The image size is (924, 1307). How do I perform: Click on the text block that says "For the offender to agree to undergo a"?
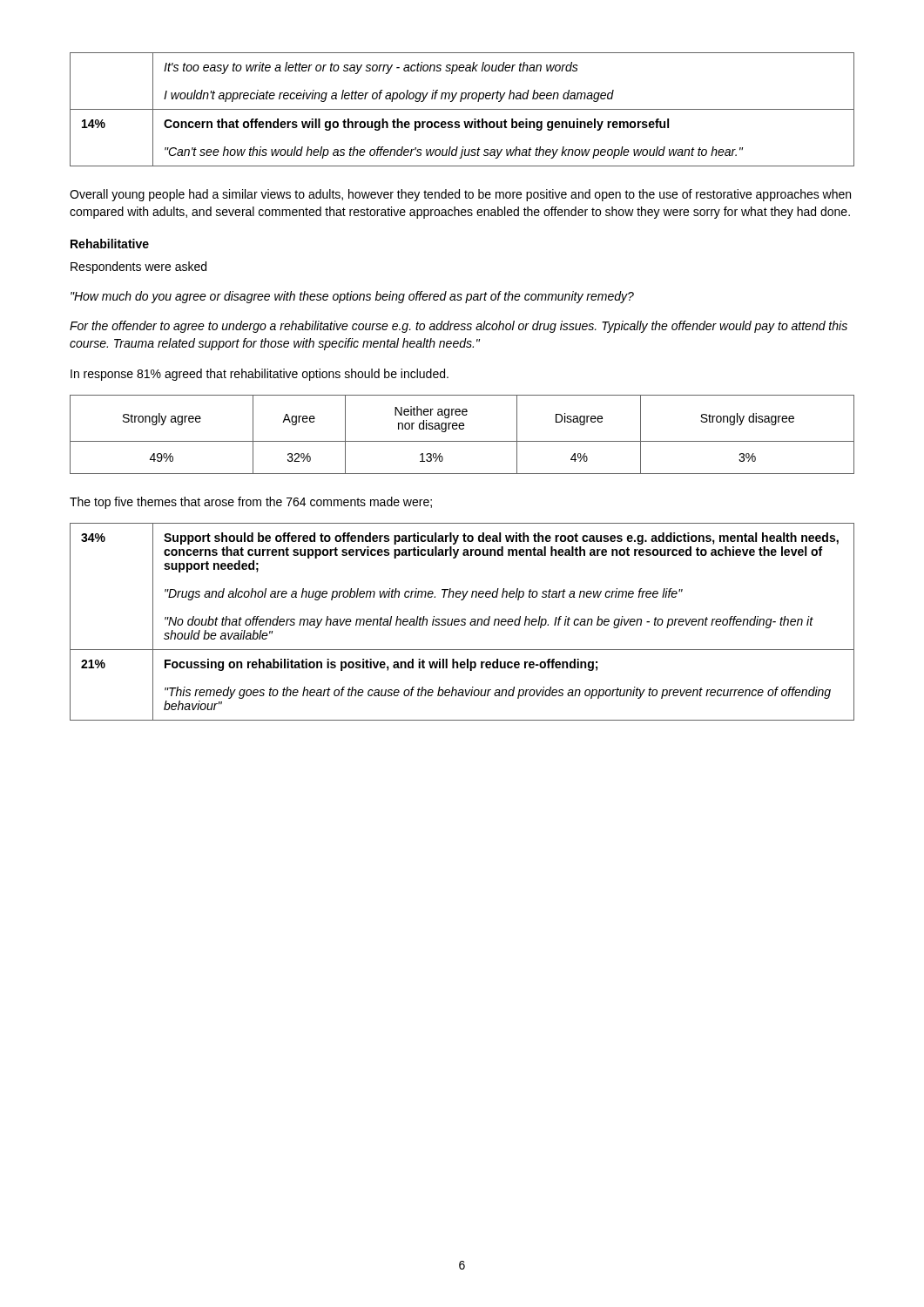[459, 335]
